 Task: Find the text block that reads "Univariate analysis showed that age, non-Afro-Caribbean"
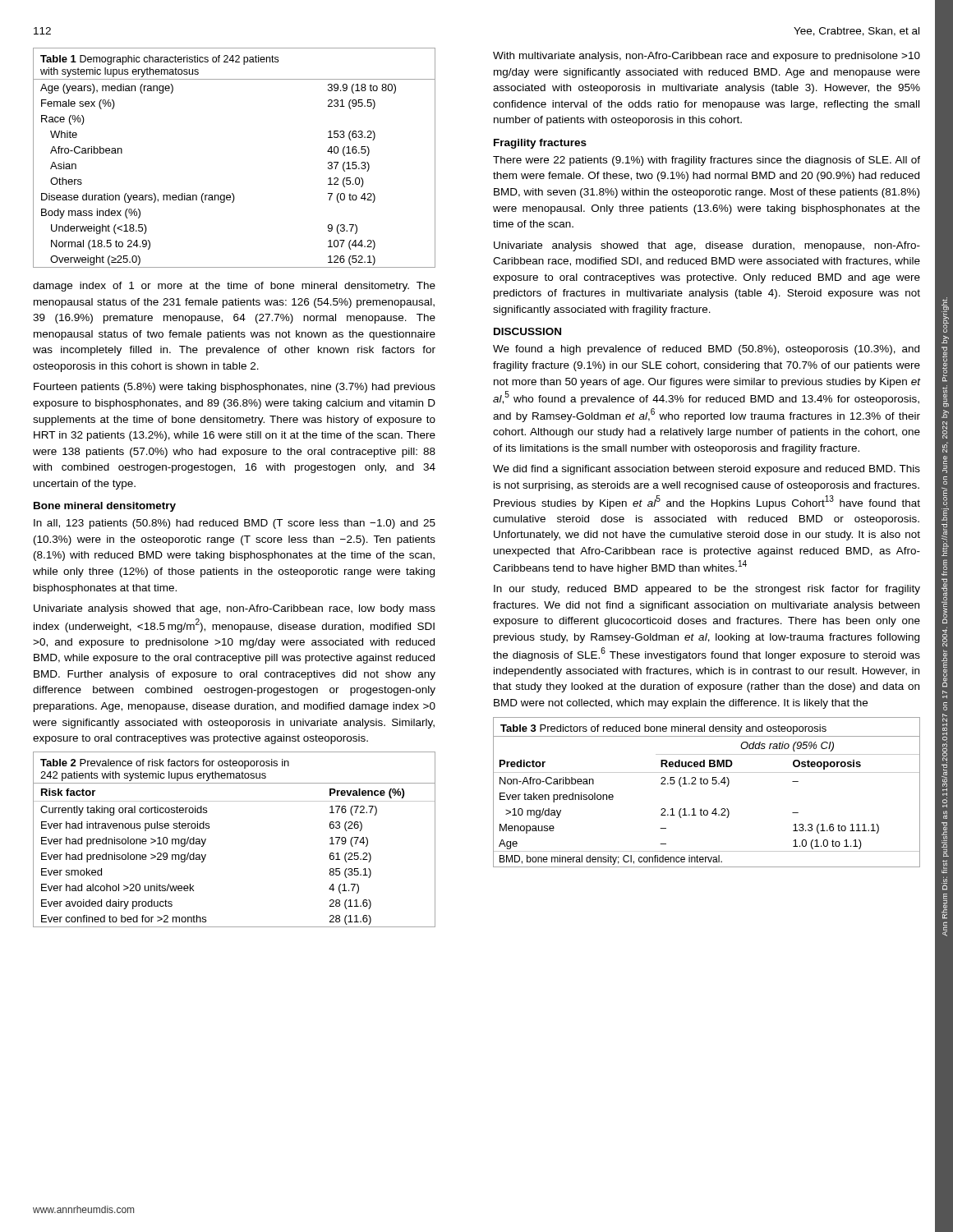234,673
